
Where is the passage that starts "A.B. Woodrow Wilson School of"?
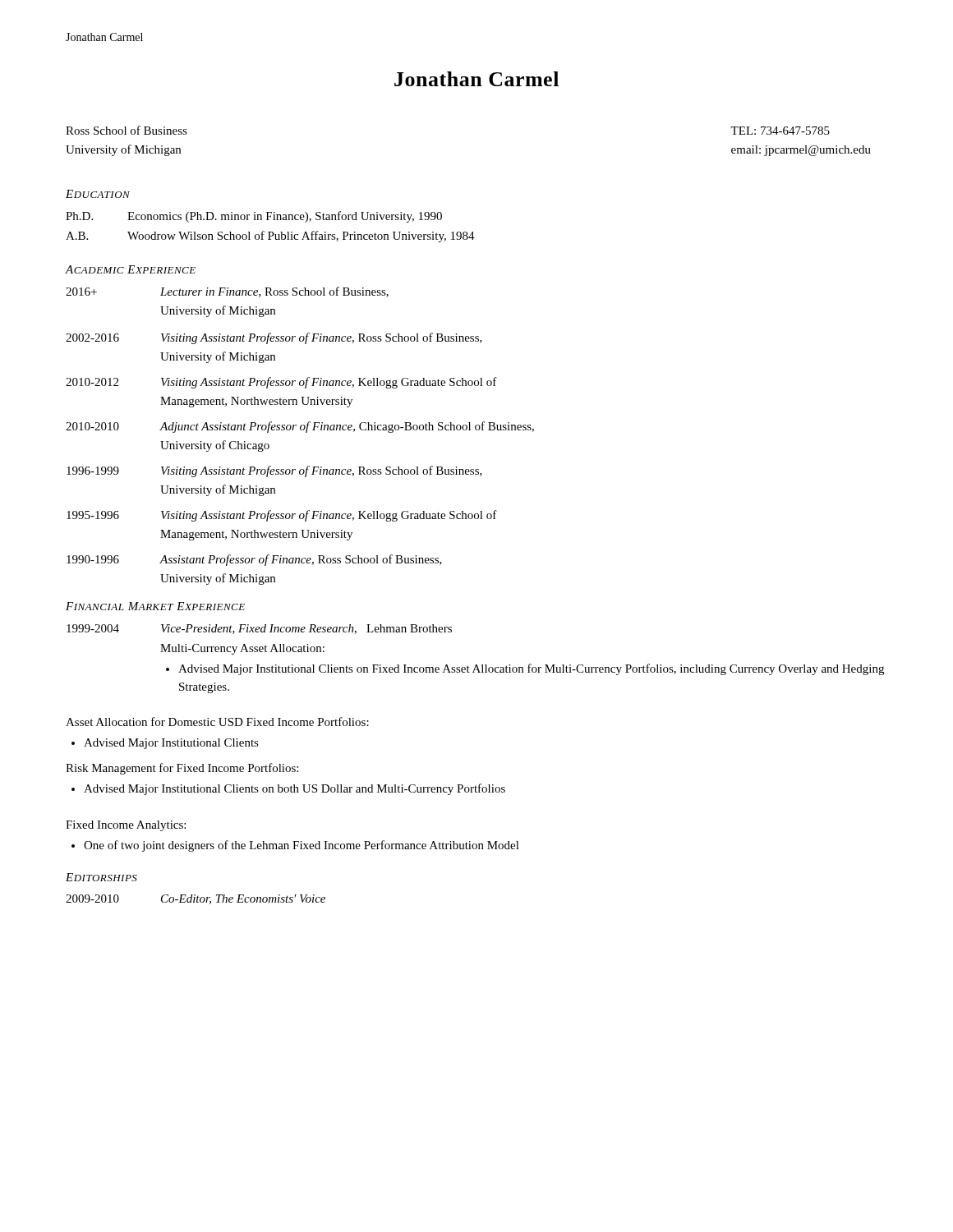click(x=476, y=236)
